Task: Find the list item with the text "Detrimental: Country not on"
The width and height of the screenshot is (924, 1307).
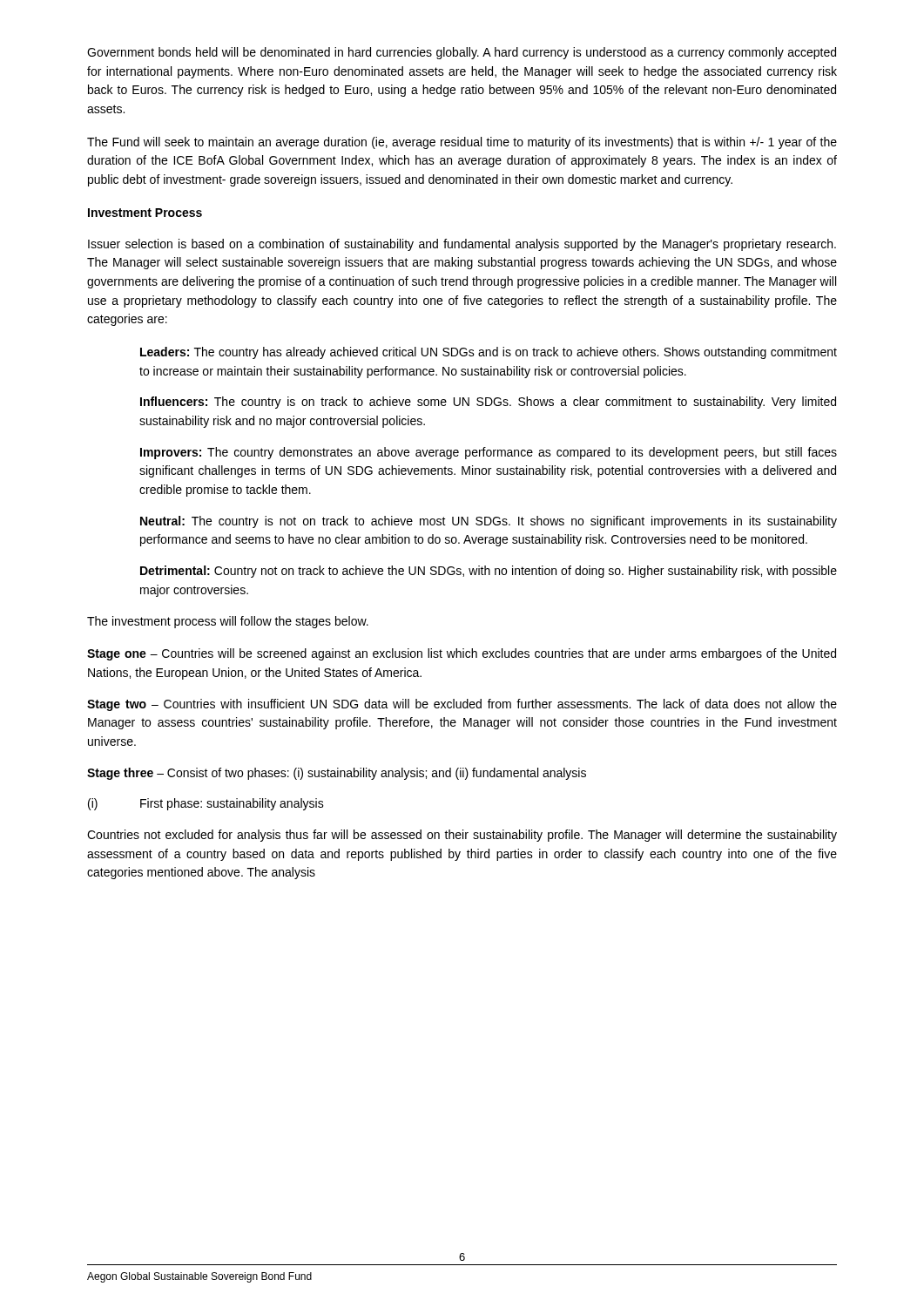Action: [x=488, y=581]
